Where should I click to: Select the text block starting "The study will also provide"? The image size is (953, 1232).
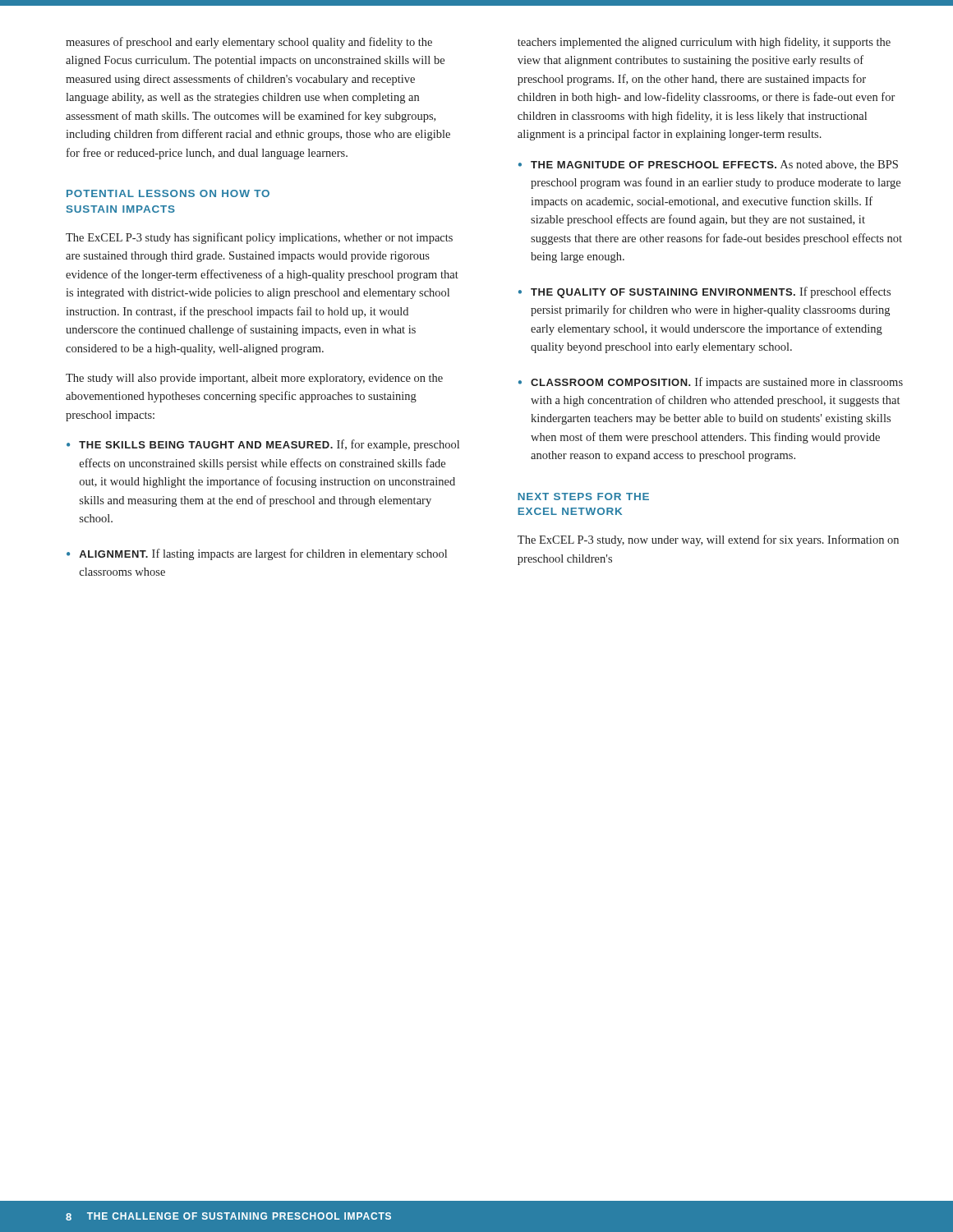tap(263, 396)
